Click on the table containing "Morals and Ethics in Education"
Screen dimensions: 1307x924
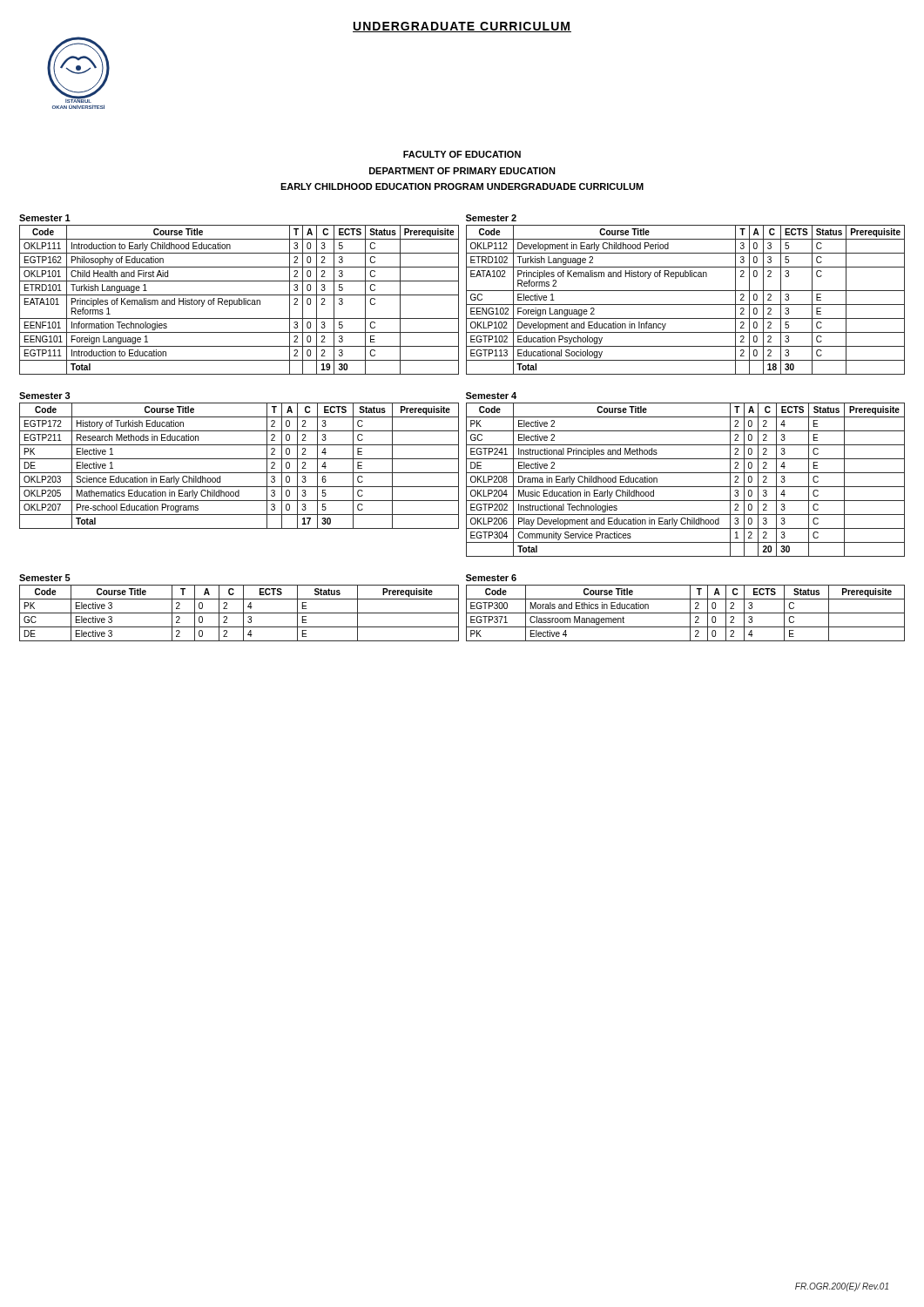(685, 613)
